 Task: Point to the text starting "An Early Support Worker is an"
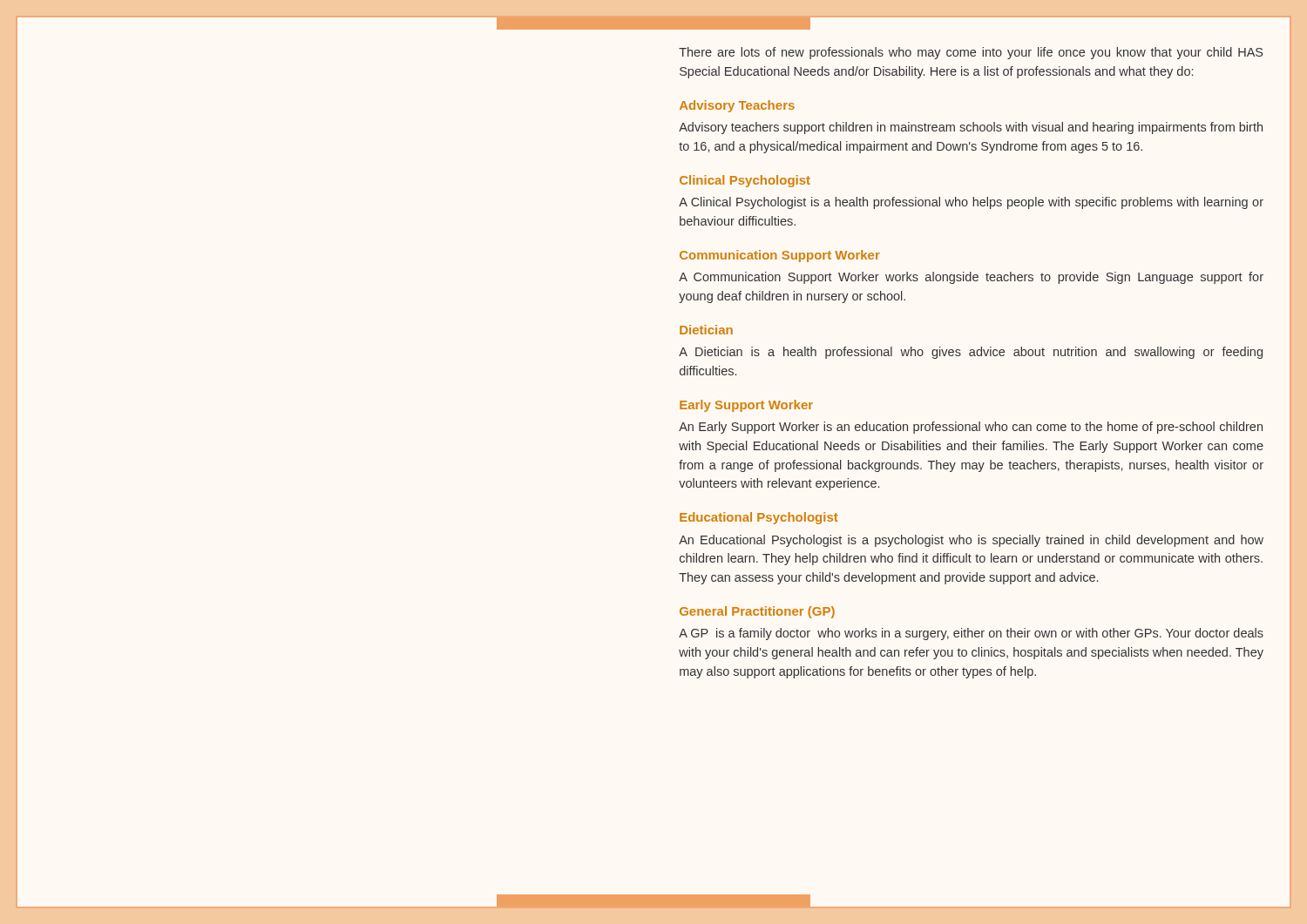[971, 456]
